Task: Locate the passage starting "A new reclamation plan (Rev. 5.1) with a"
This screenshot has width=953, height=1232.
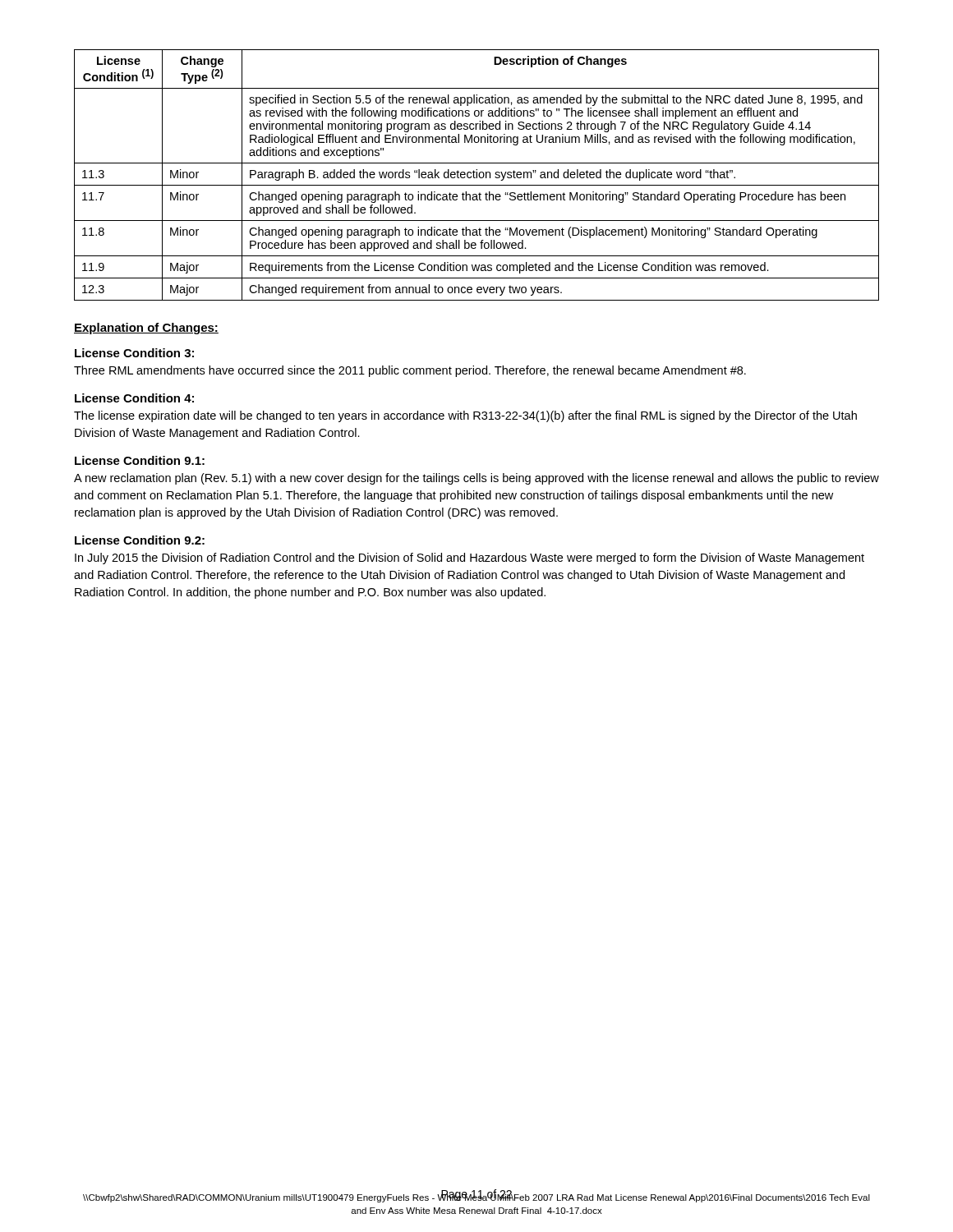Action: tap(476, 496)
